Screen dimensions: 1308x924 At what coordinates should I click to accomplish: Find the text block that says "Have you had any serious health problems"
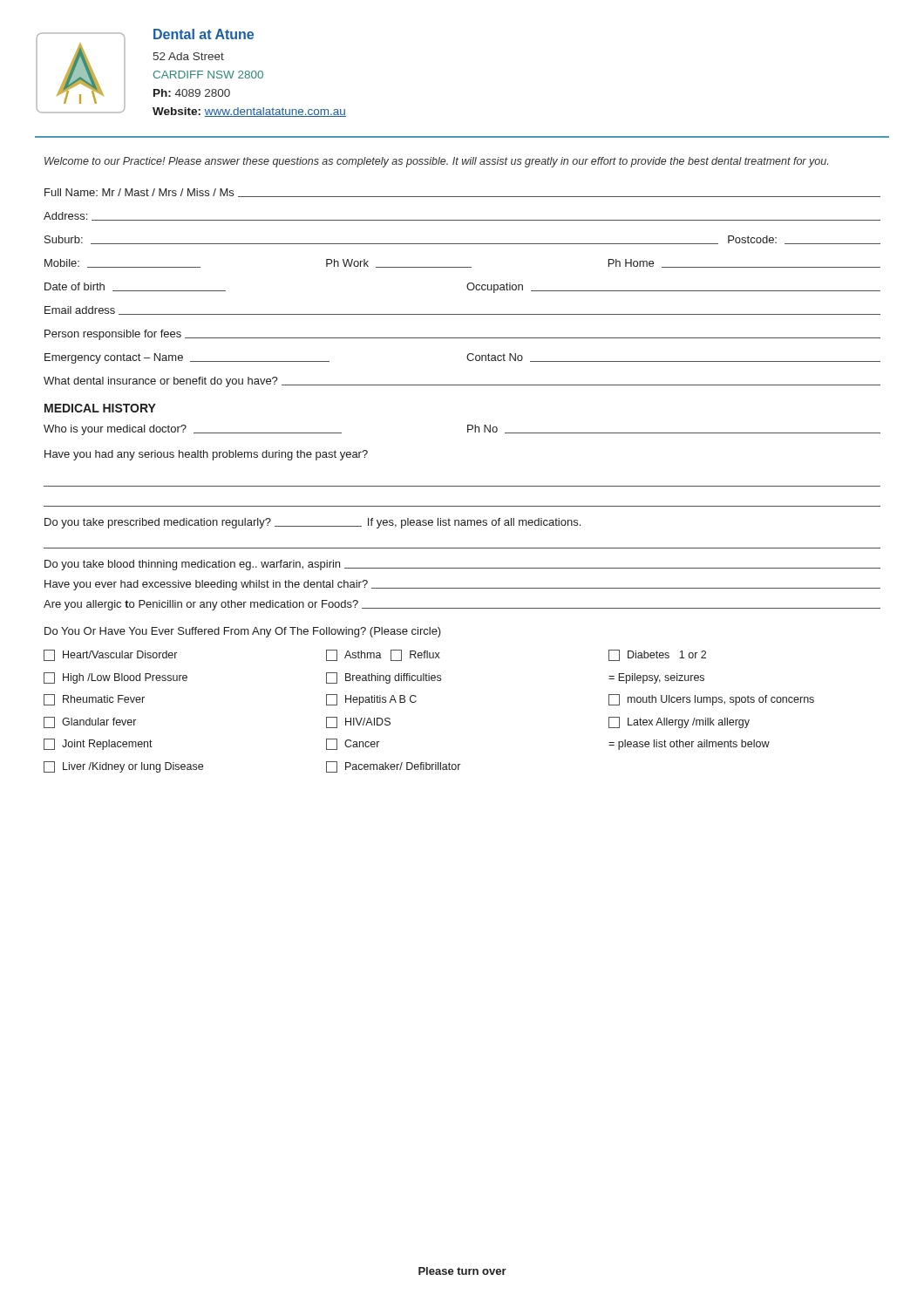[x=206, y=454]
